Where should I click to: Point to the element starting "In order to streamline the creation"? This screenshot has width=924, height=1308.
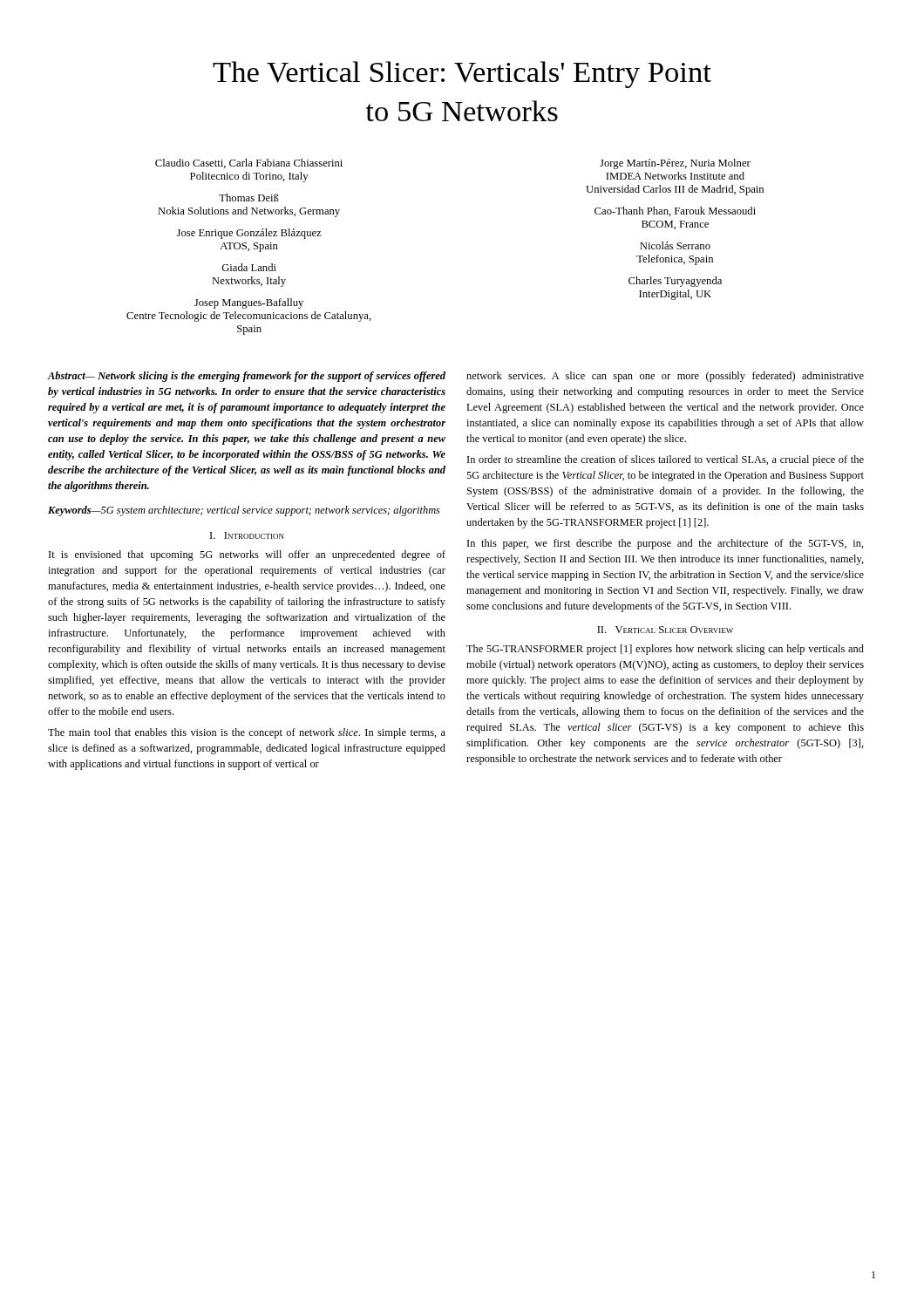point(665,491)
